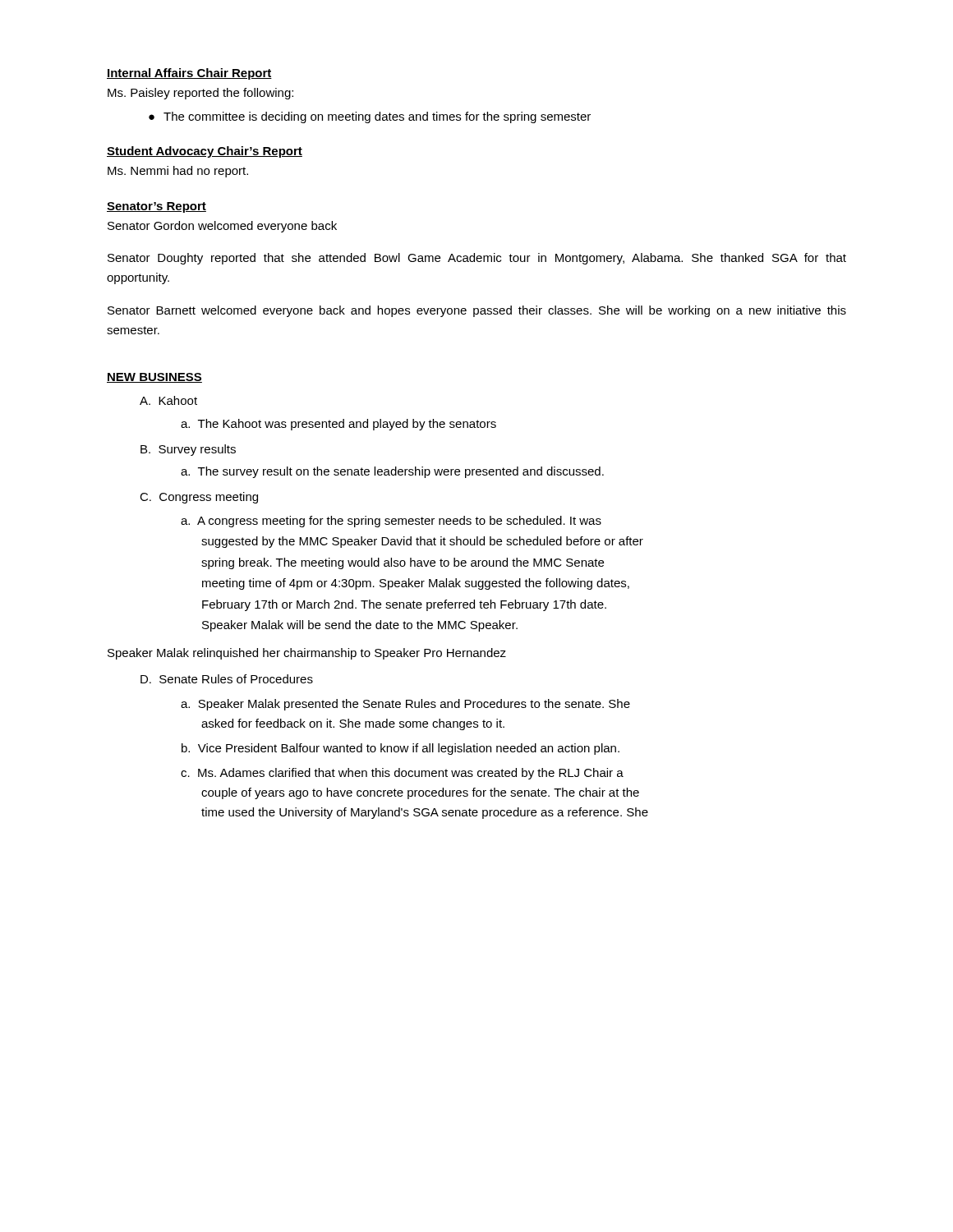Locate the list item that reads "c. Ms. Adames clarified that"
Screen dimensions: 1232x953
415,792
